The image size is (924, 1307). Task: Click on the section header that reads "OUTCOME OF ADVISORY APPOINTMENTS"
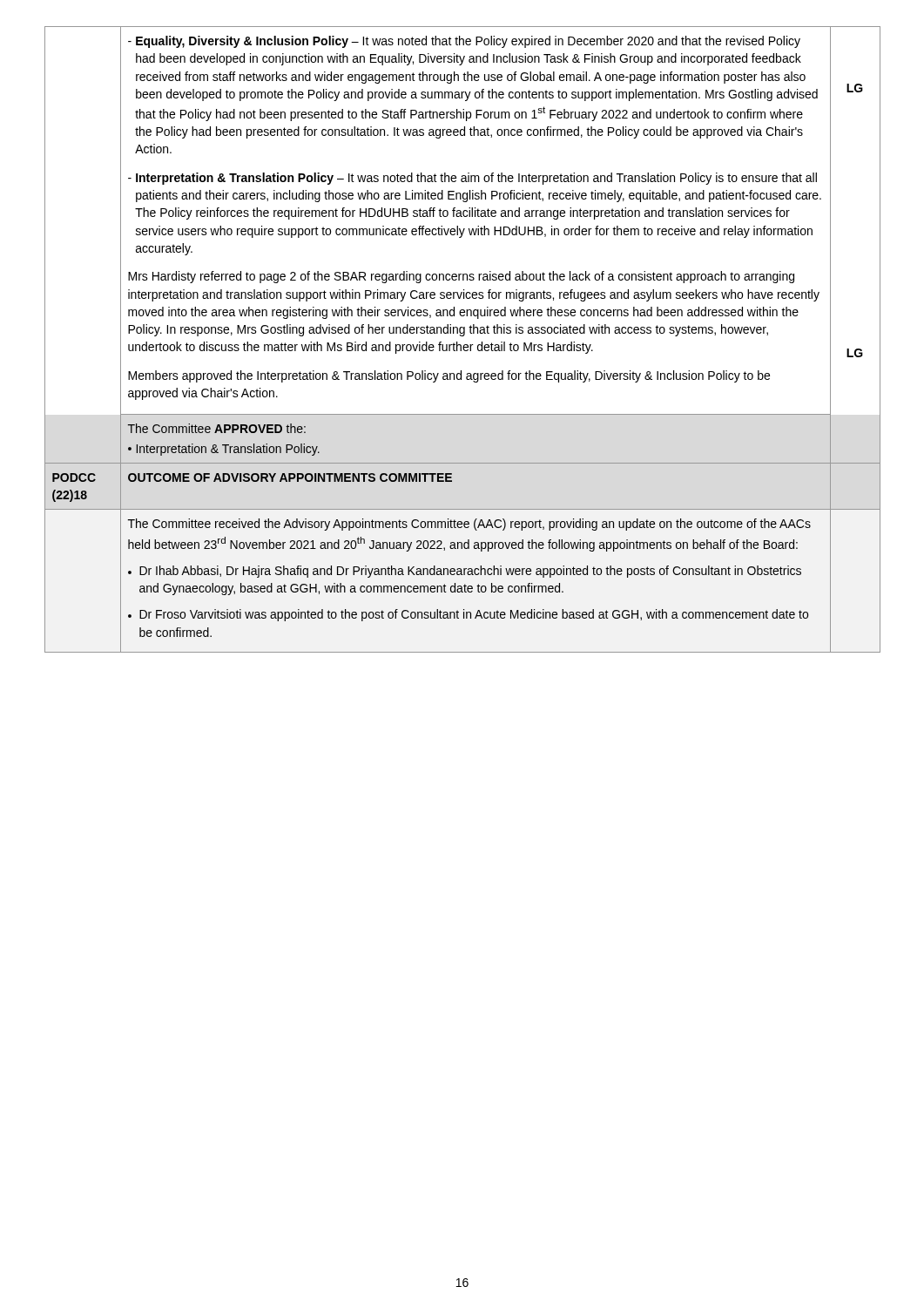coord(290,477)
